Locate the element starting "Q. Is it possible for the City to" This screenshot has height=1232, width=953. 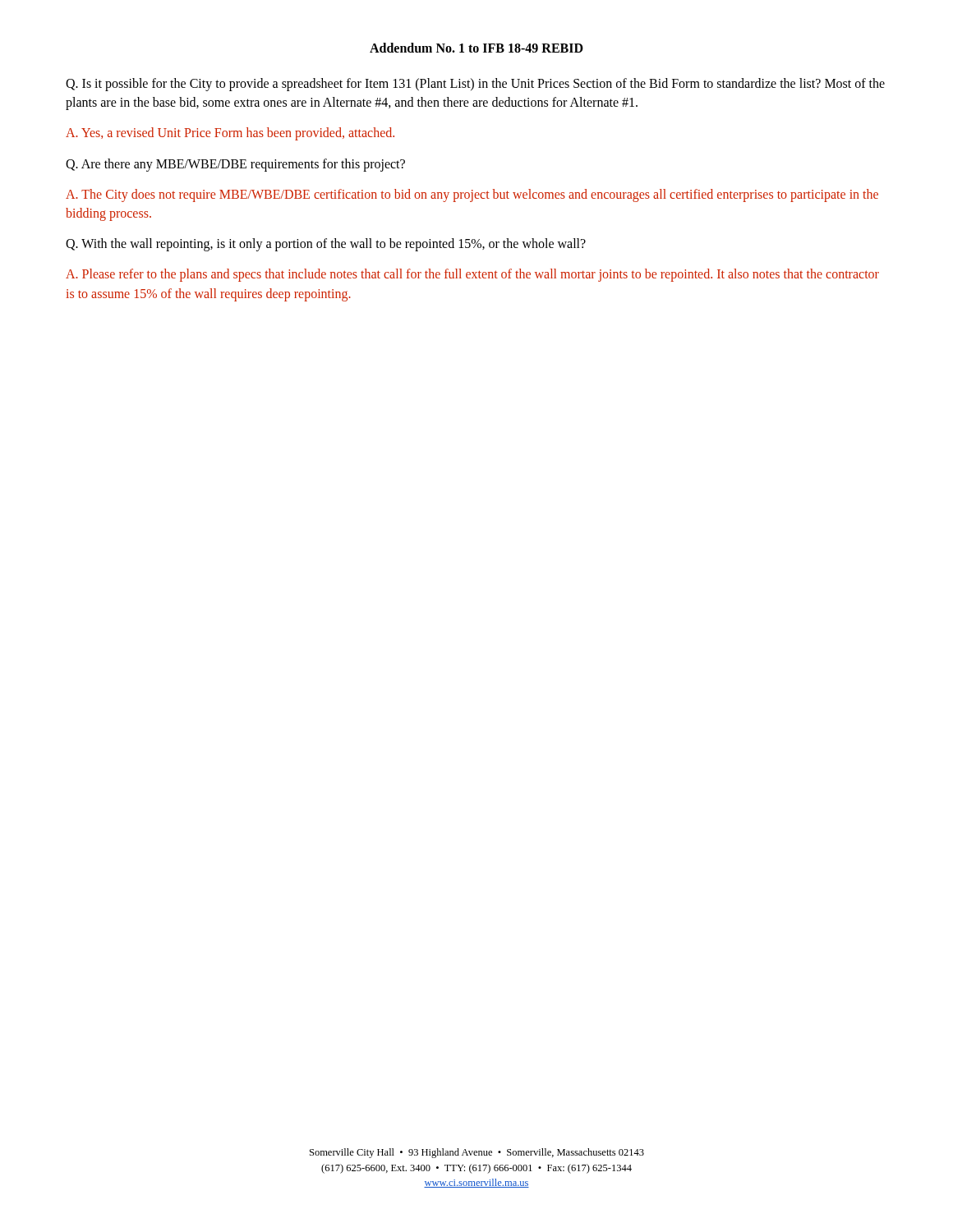pos(475,93)
